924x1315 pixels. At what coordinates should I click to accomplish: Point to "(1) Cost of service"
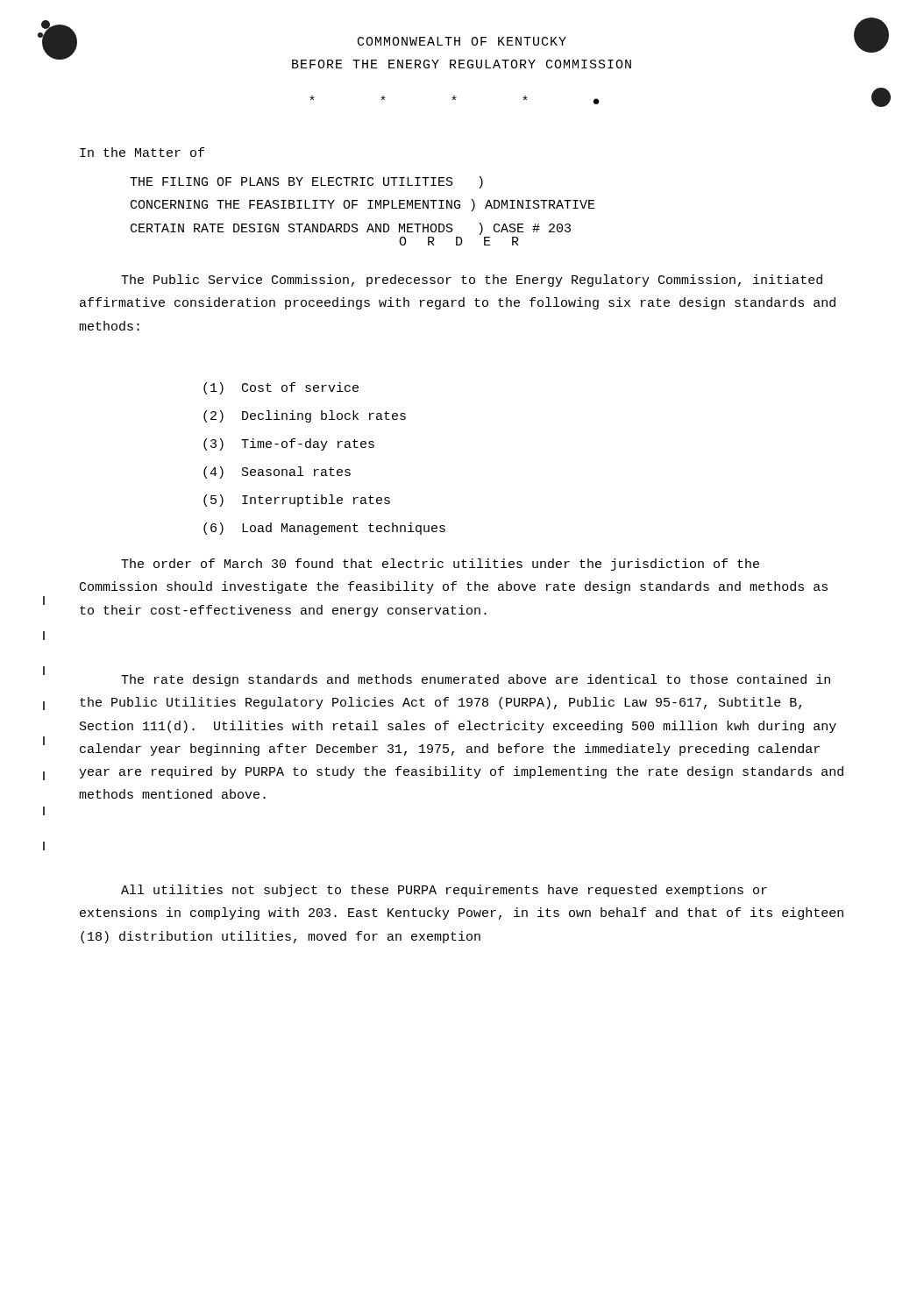[281, 389]
